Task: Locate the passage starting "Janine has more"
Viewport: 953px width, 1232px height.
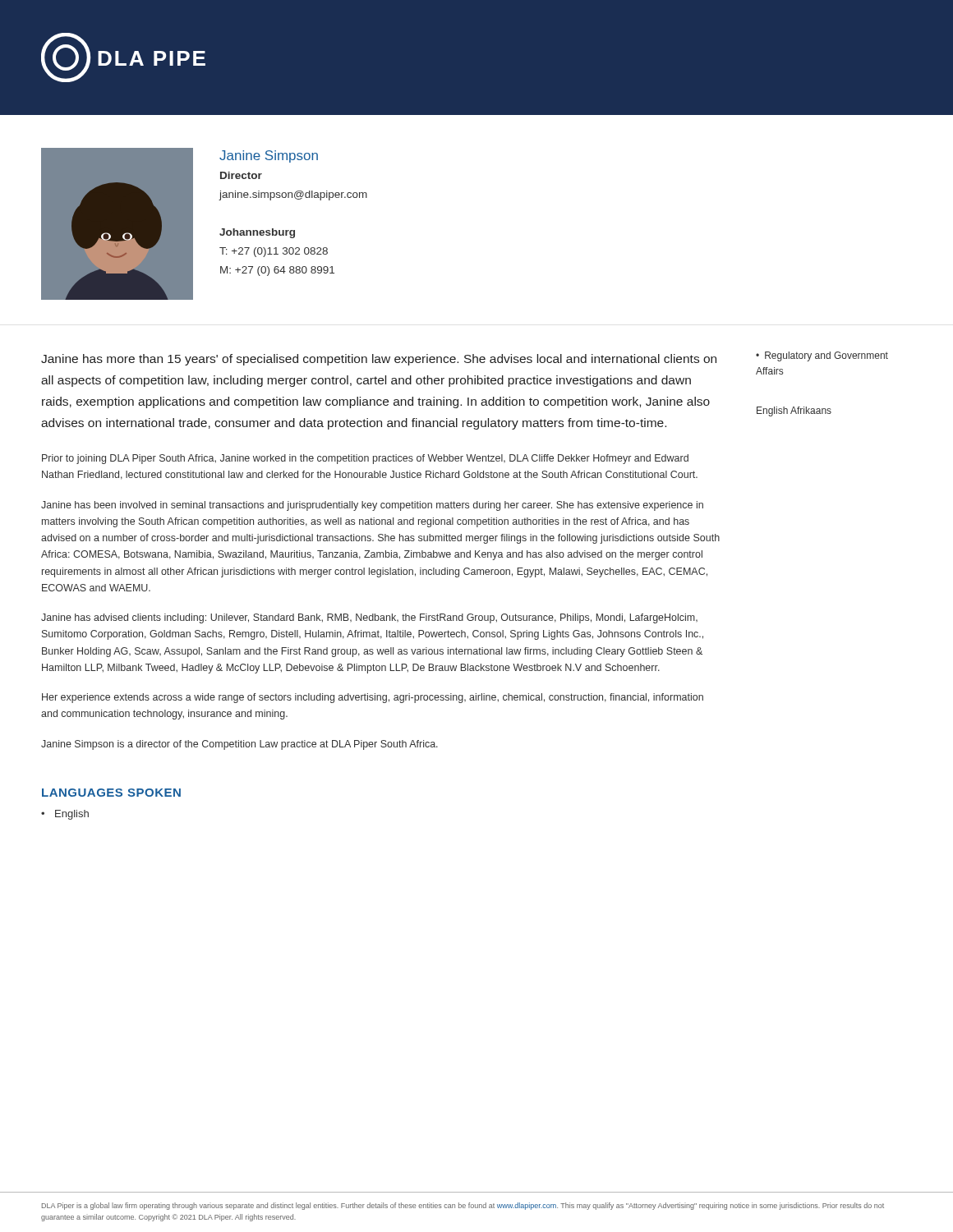Action: [x=379, y=391]
